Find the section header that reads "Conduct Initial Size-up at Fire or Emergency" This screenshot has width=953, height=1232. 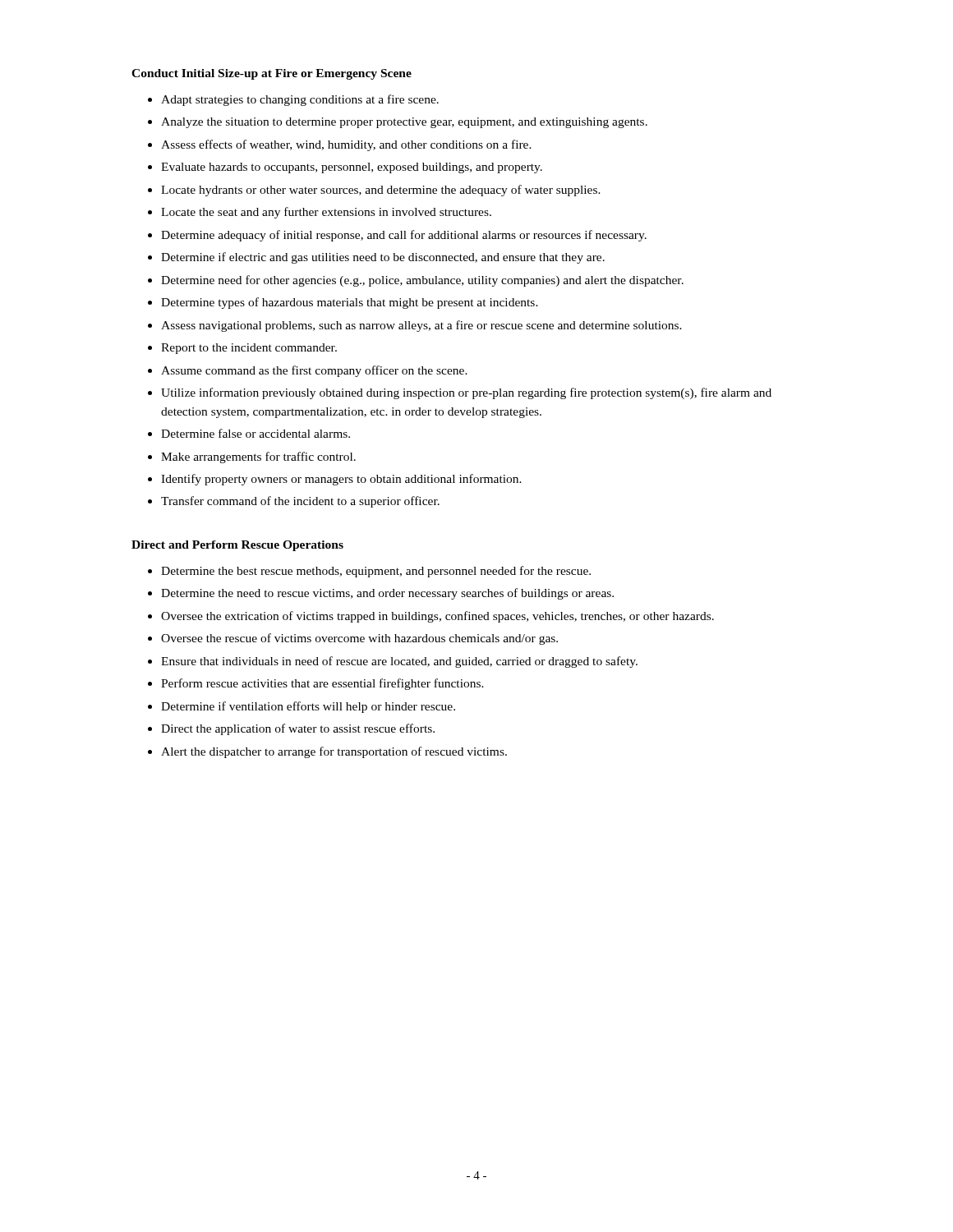[271, 73]
